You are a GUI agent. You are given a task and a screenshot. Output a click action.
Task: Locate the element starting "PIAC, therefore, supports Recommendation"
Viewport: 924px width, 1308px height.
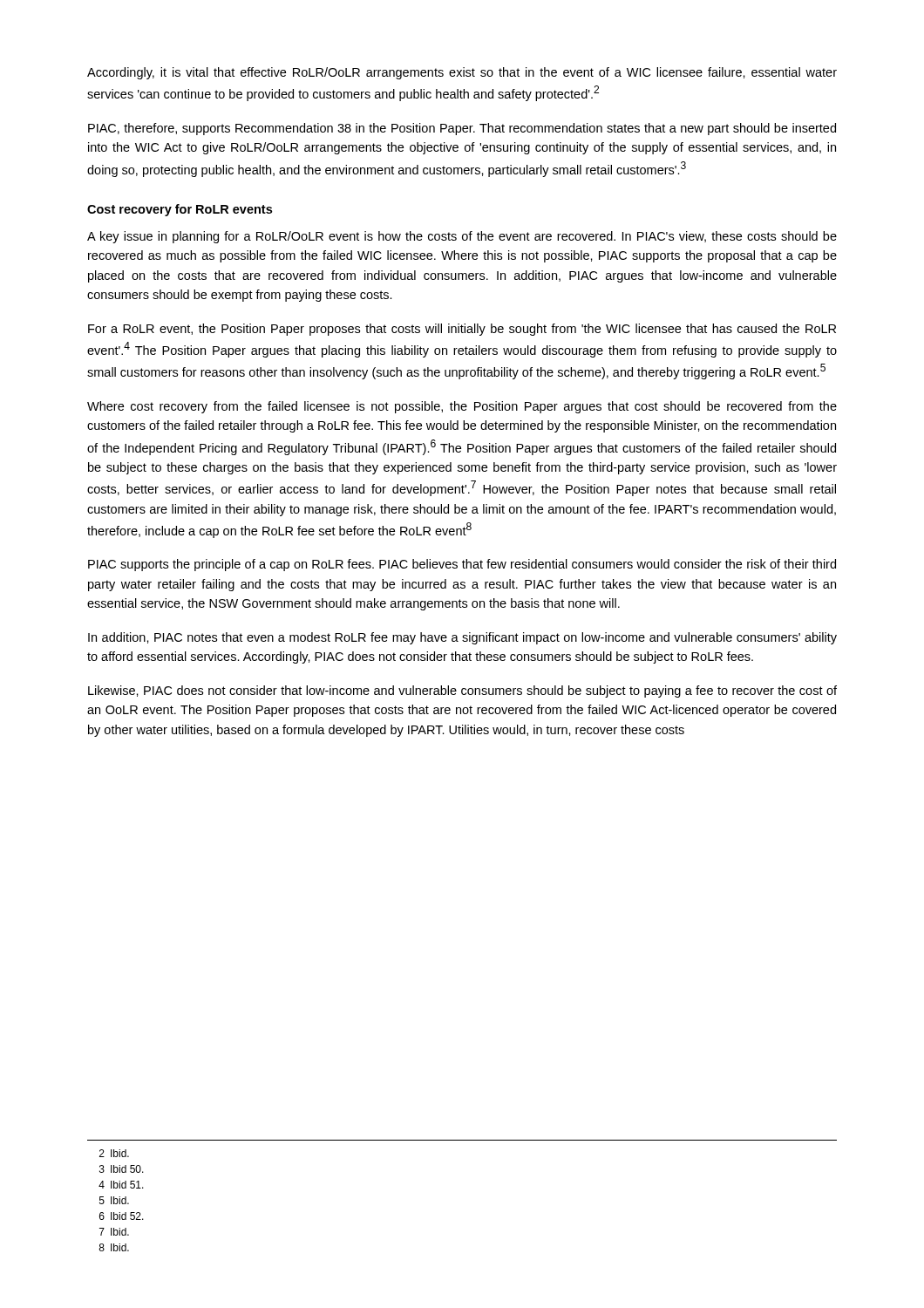click(462, 149)
